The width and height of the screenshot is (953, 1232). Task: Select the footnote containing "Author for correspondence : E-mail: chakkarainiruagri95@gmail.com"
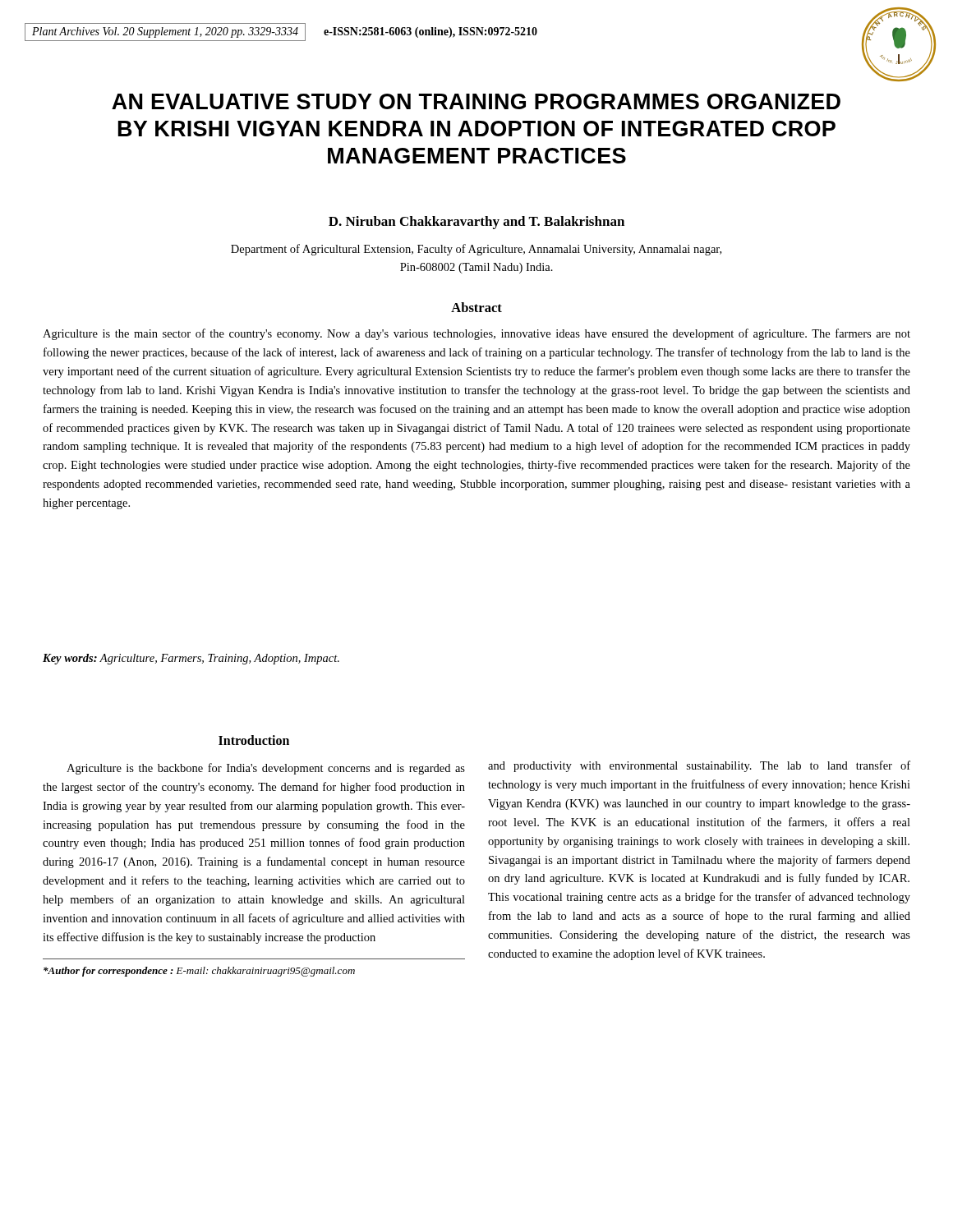[199, 970]
